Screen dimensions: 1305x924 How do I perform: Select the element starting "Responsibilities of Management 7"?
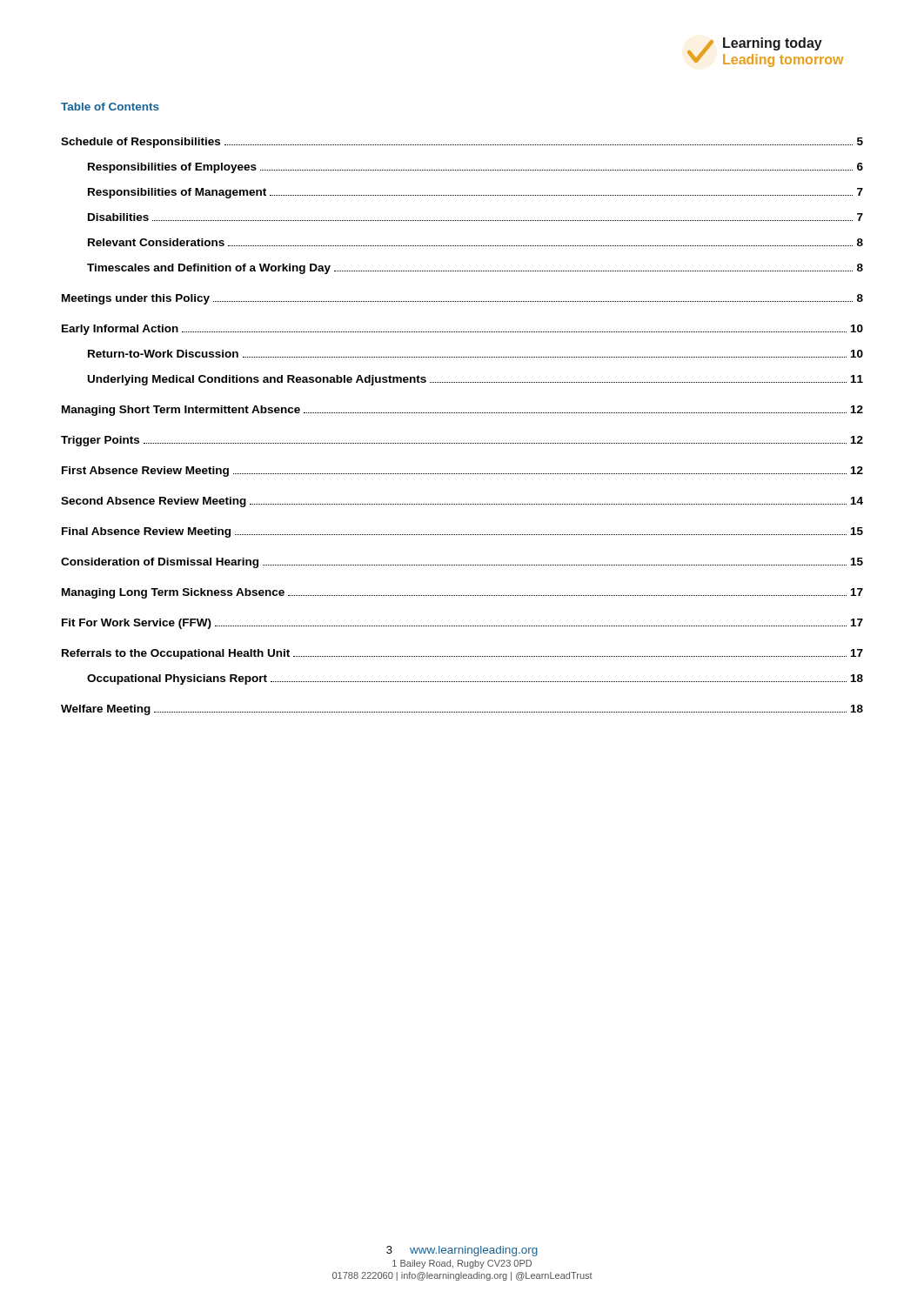click(475, 192)
